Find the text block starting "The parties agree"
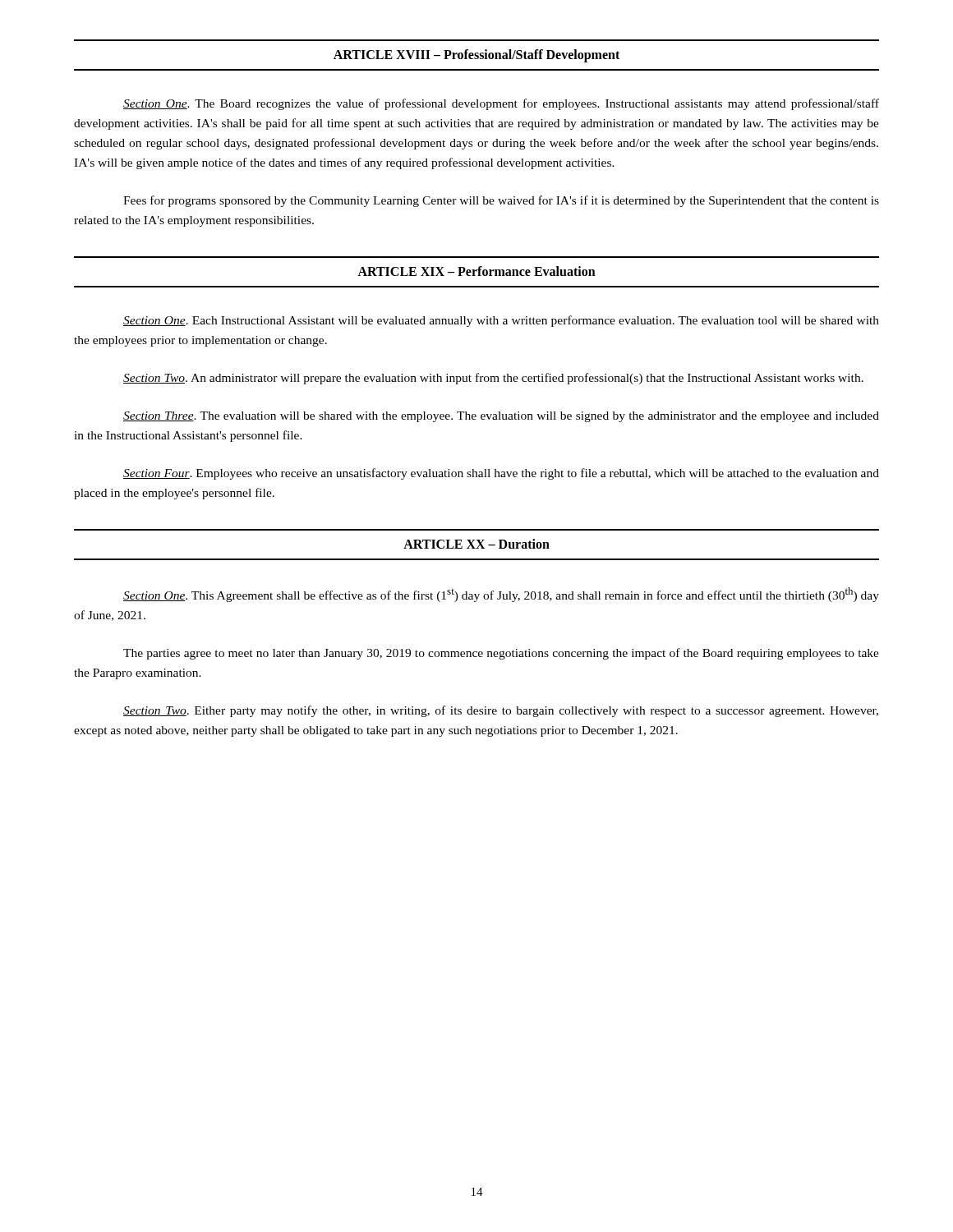This screenshot has width=953, height=1232. click(476, 663)
